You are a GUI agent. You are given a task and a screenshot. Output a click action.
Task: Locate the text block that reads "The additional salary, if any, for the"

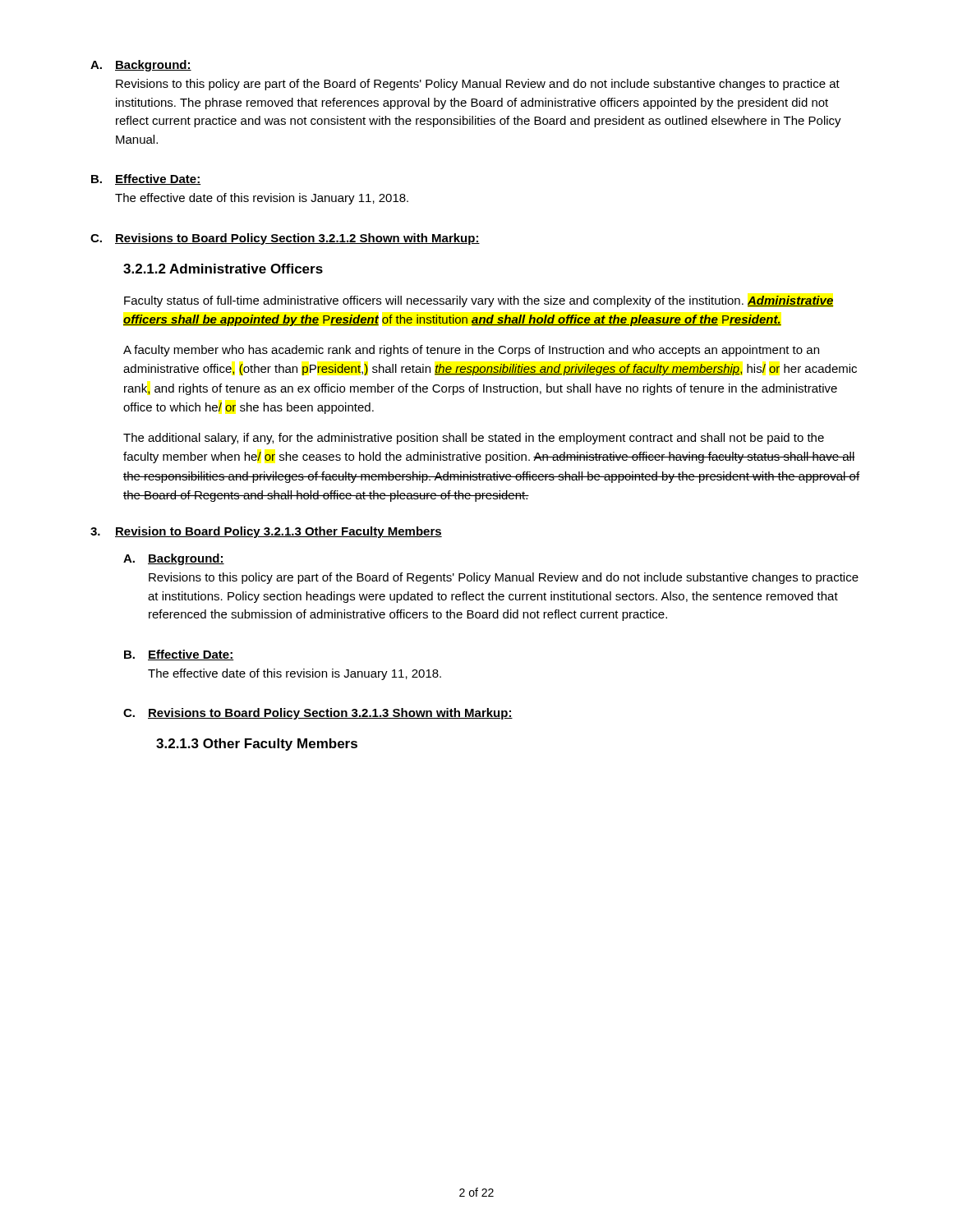click(491, 466)
